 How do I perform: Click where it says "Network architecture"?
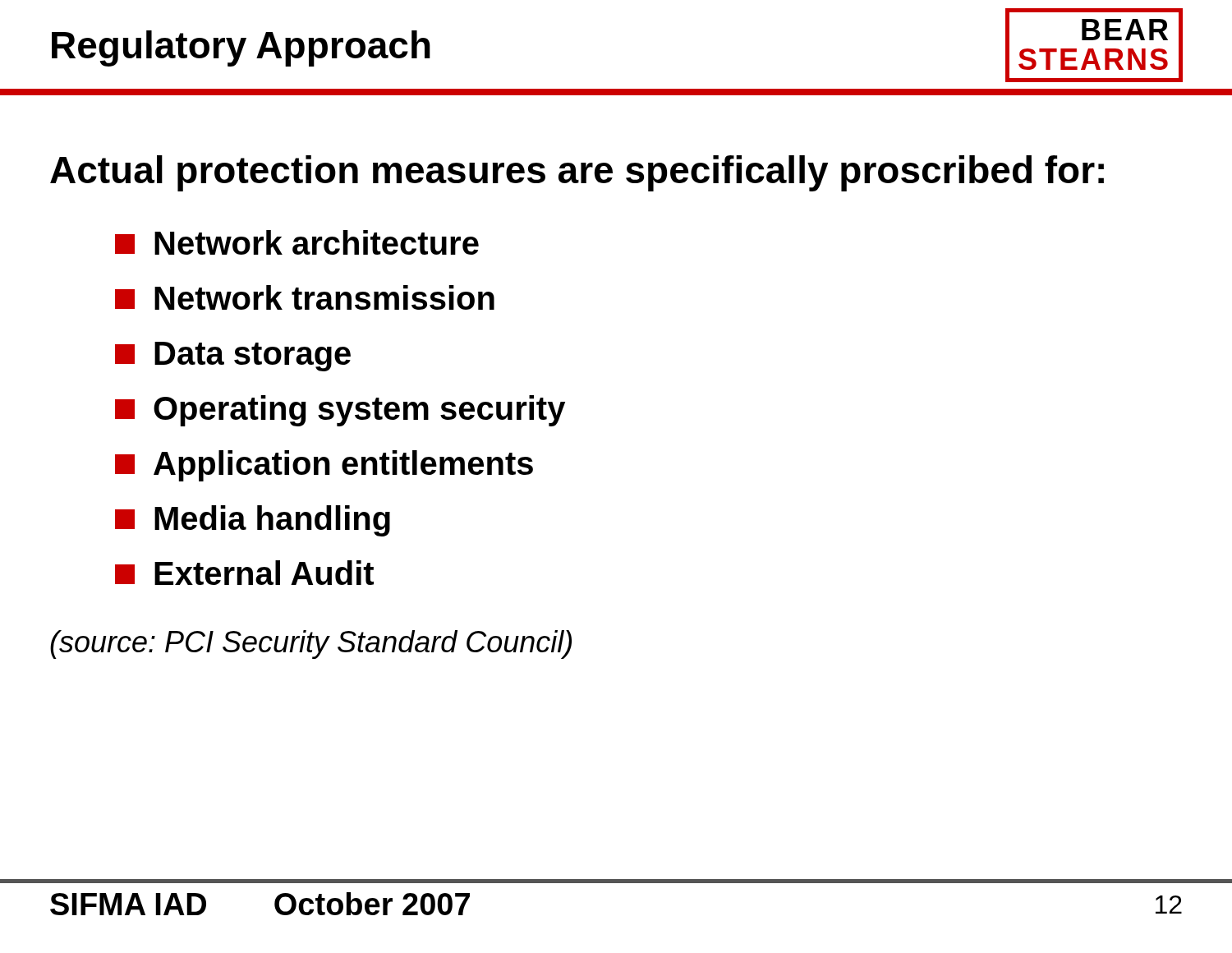pyautogui.click(x=297, y=244)
